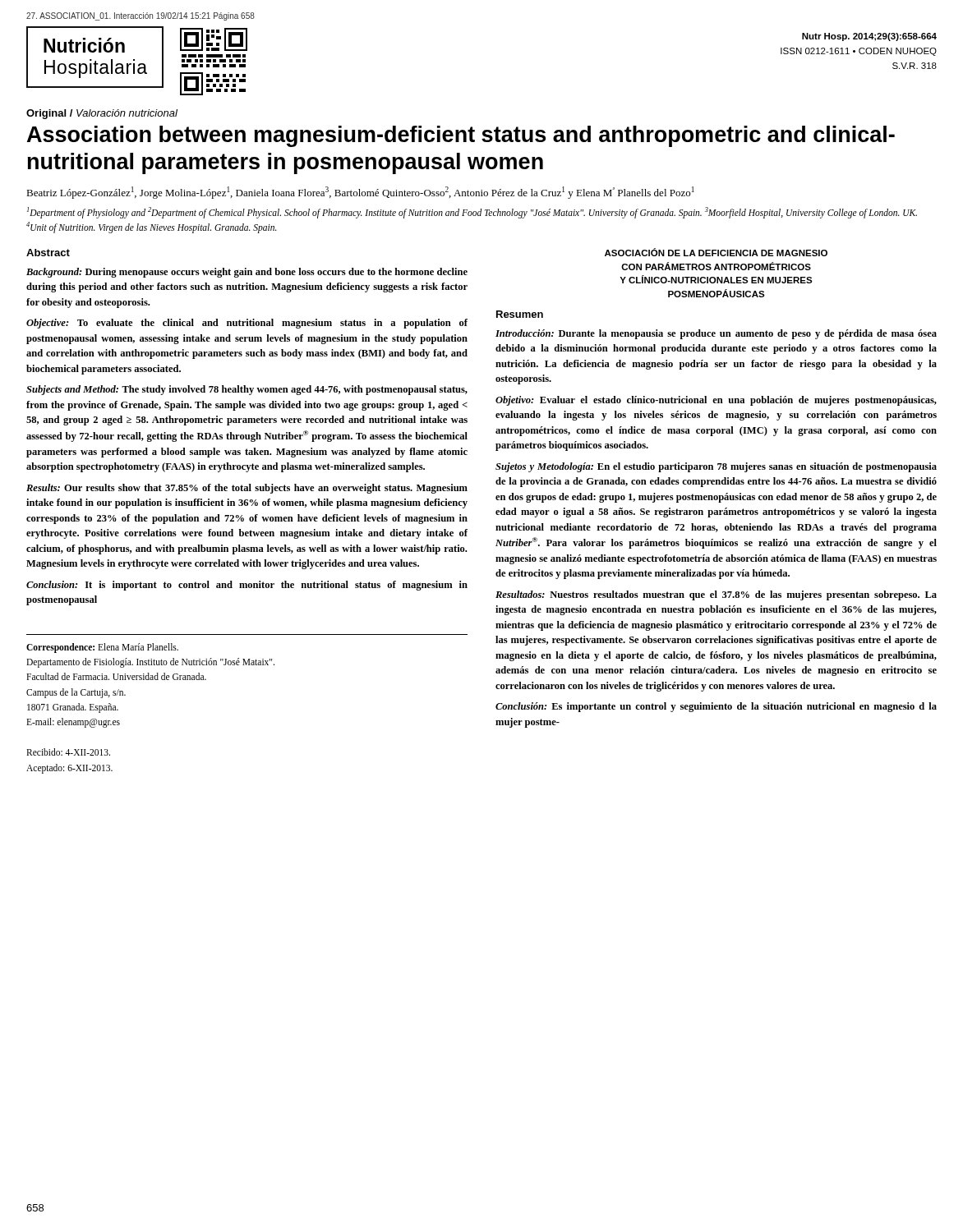
Task: Click on the text block containing "Correspondence: Elena María Planells."
Action: [102, 648]
